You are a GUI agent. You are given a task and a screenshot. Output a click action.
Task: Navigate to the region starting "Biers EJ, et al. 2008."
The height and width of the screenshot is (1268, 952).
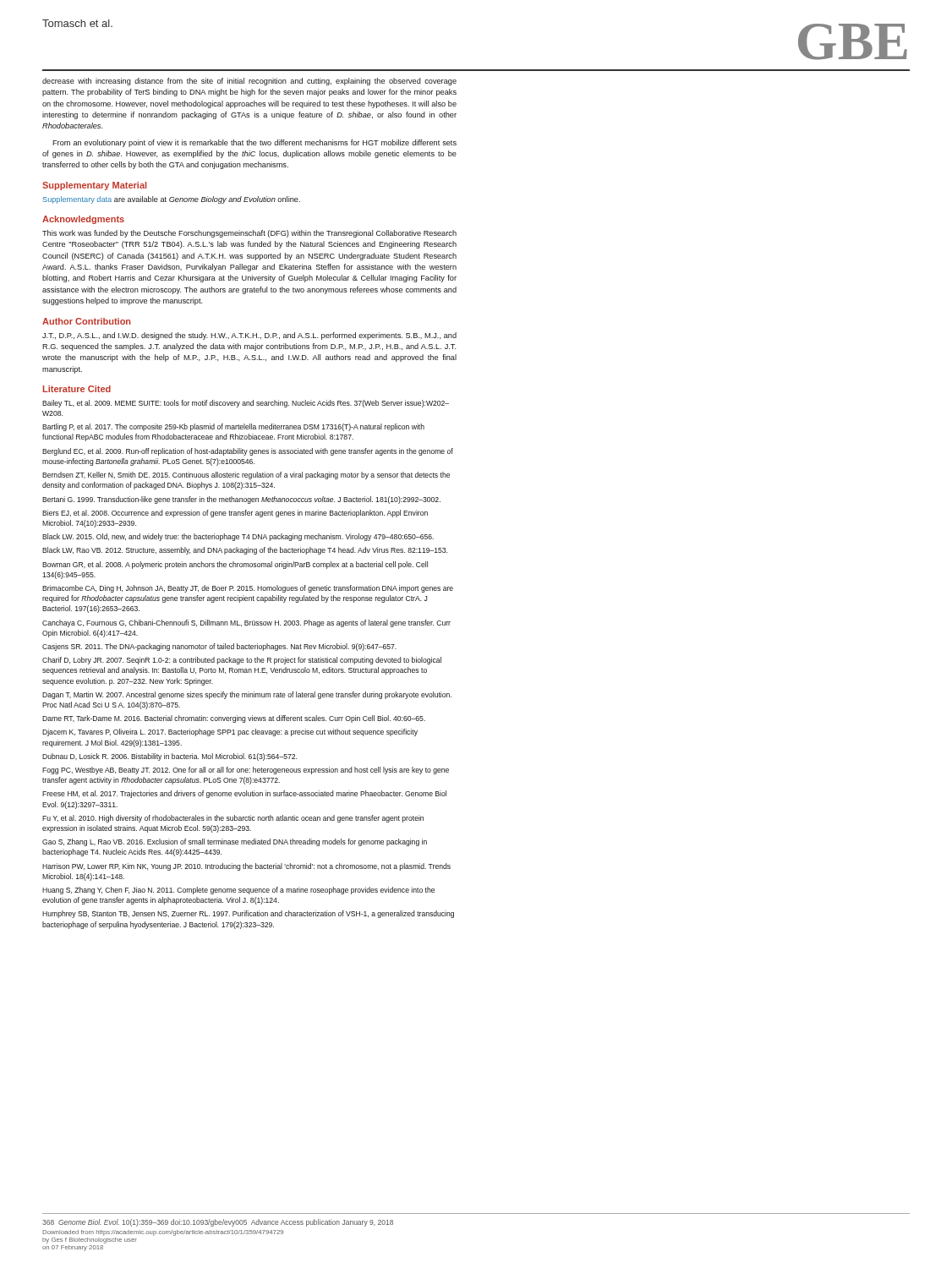(x=235, y=518)
